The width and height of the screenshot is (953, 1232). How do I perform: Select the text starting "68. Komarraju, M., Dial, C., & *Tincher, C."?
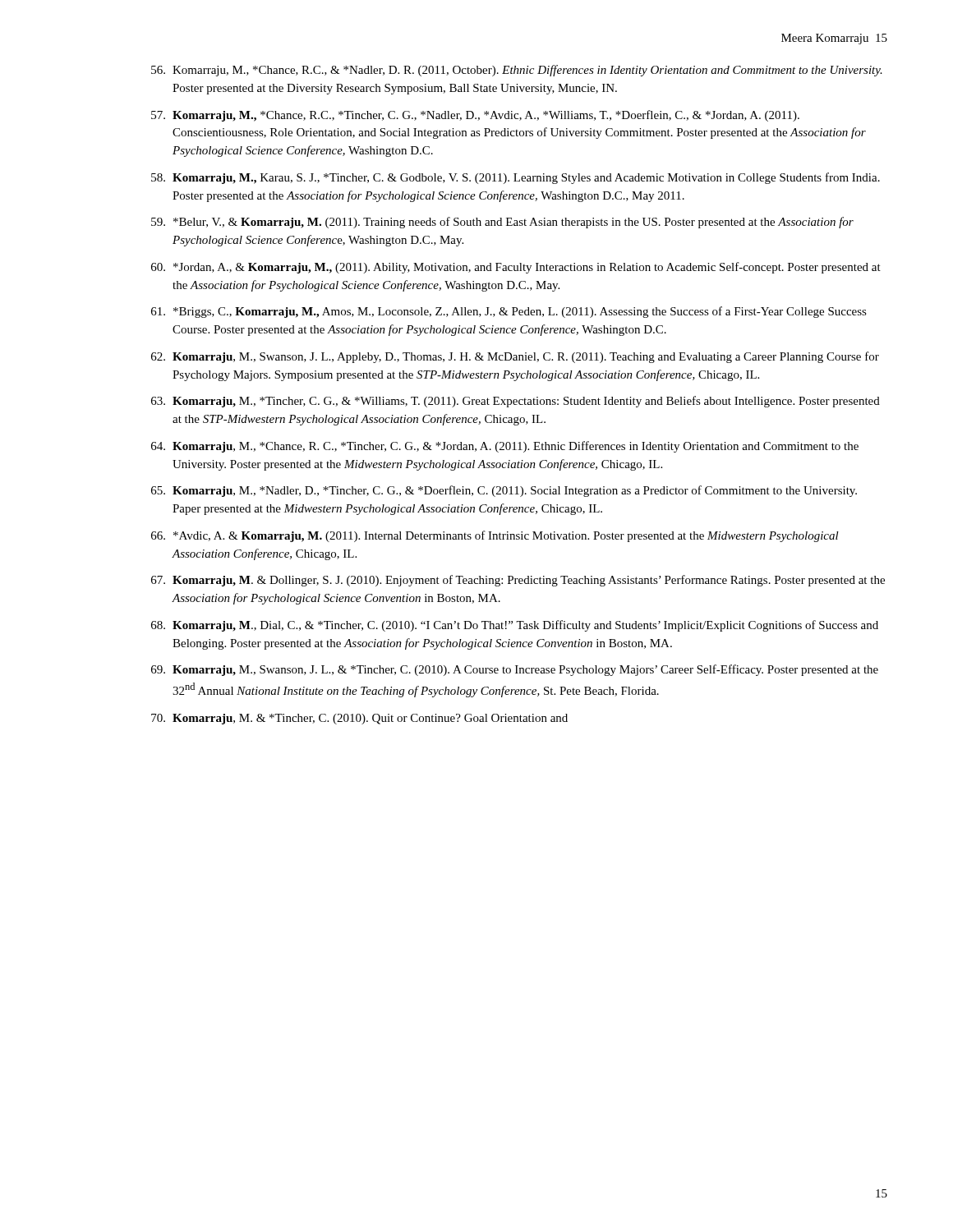pyautogui.click(x=509, y=634)
